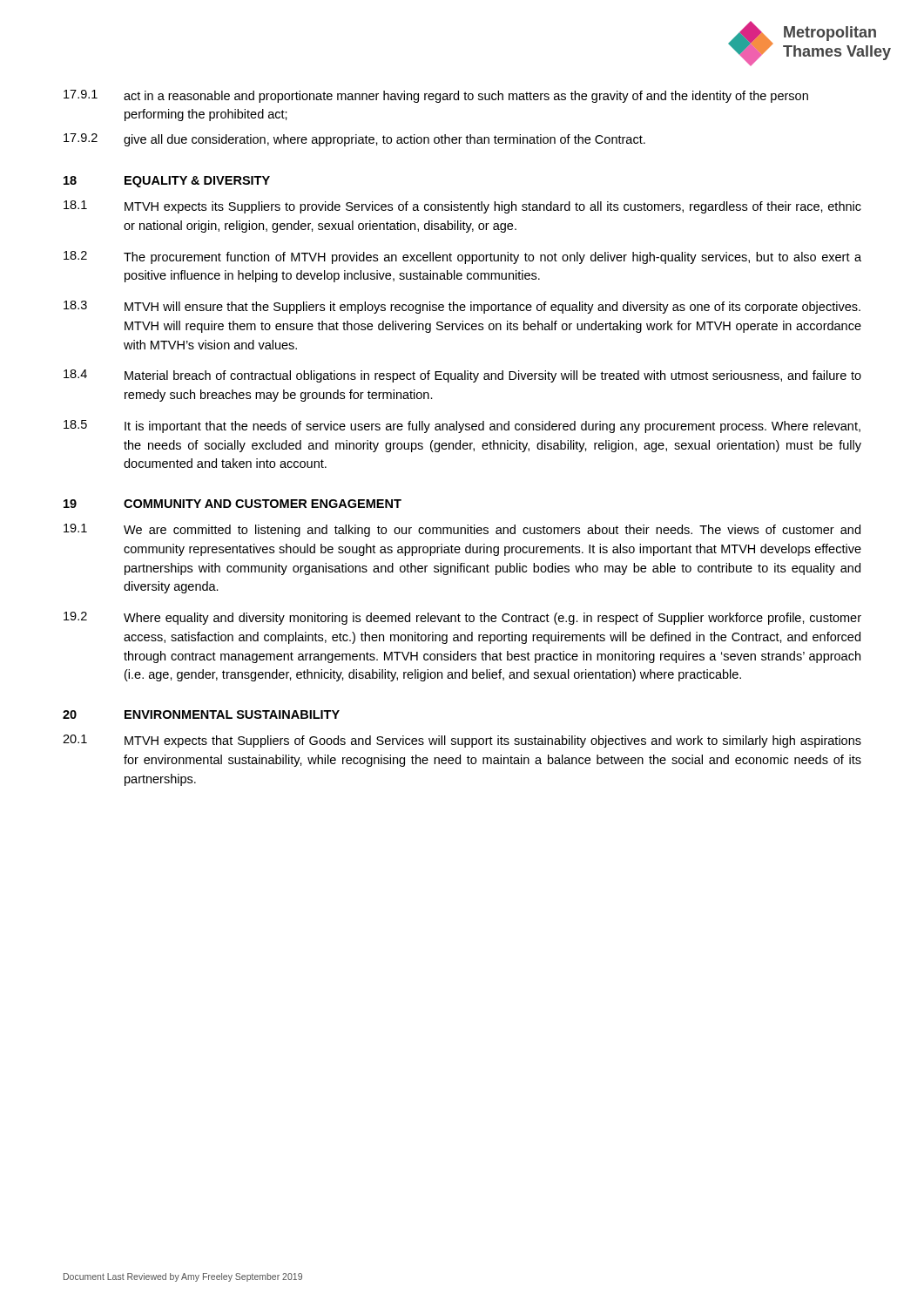Point to the element starting "3 MTVH will ensure that"
924x1307 pixels.
(x=462, y=326)
